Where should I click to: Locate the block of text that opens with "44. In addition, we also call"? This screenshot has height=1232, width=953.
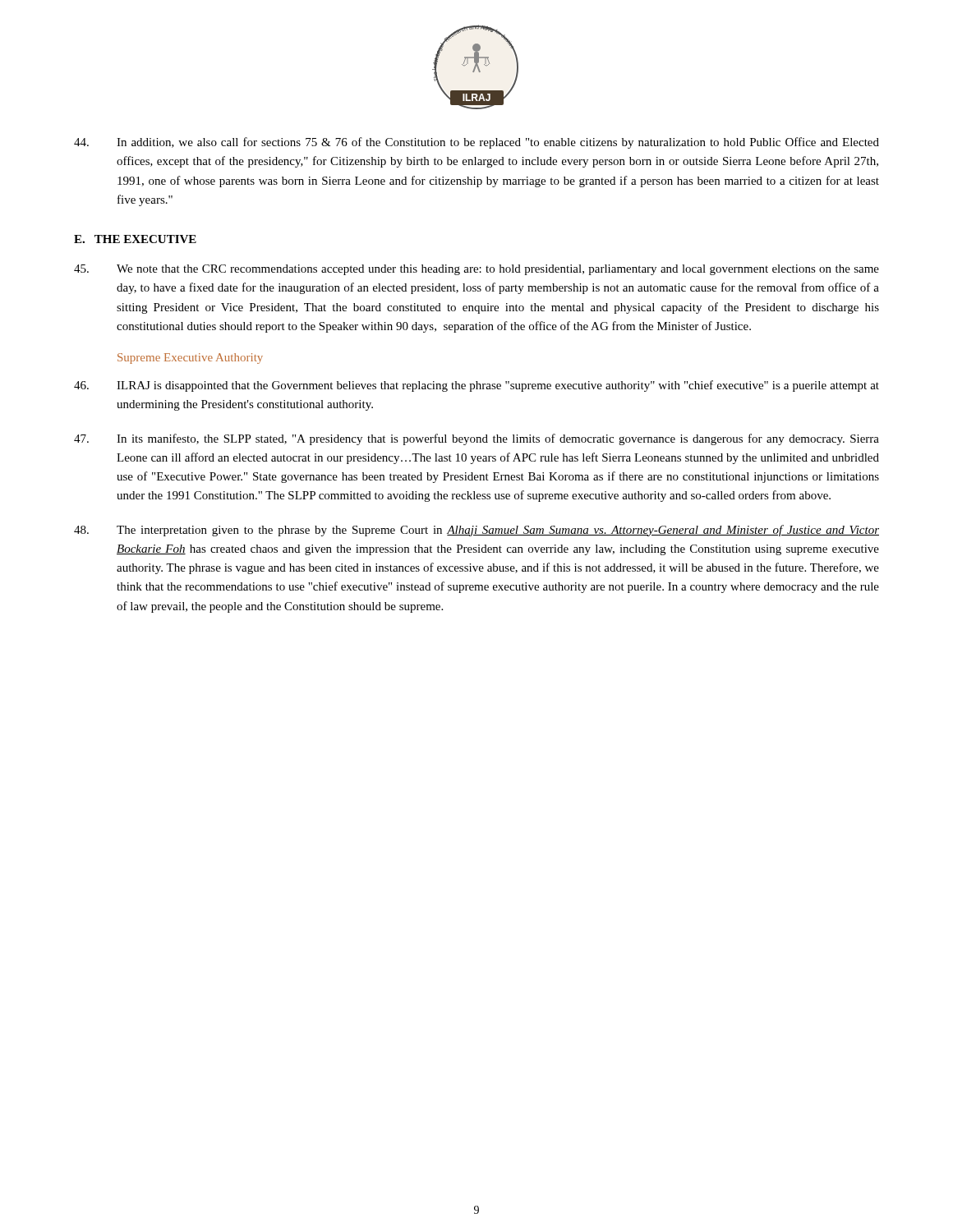476,171
